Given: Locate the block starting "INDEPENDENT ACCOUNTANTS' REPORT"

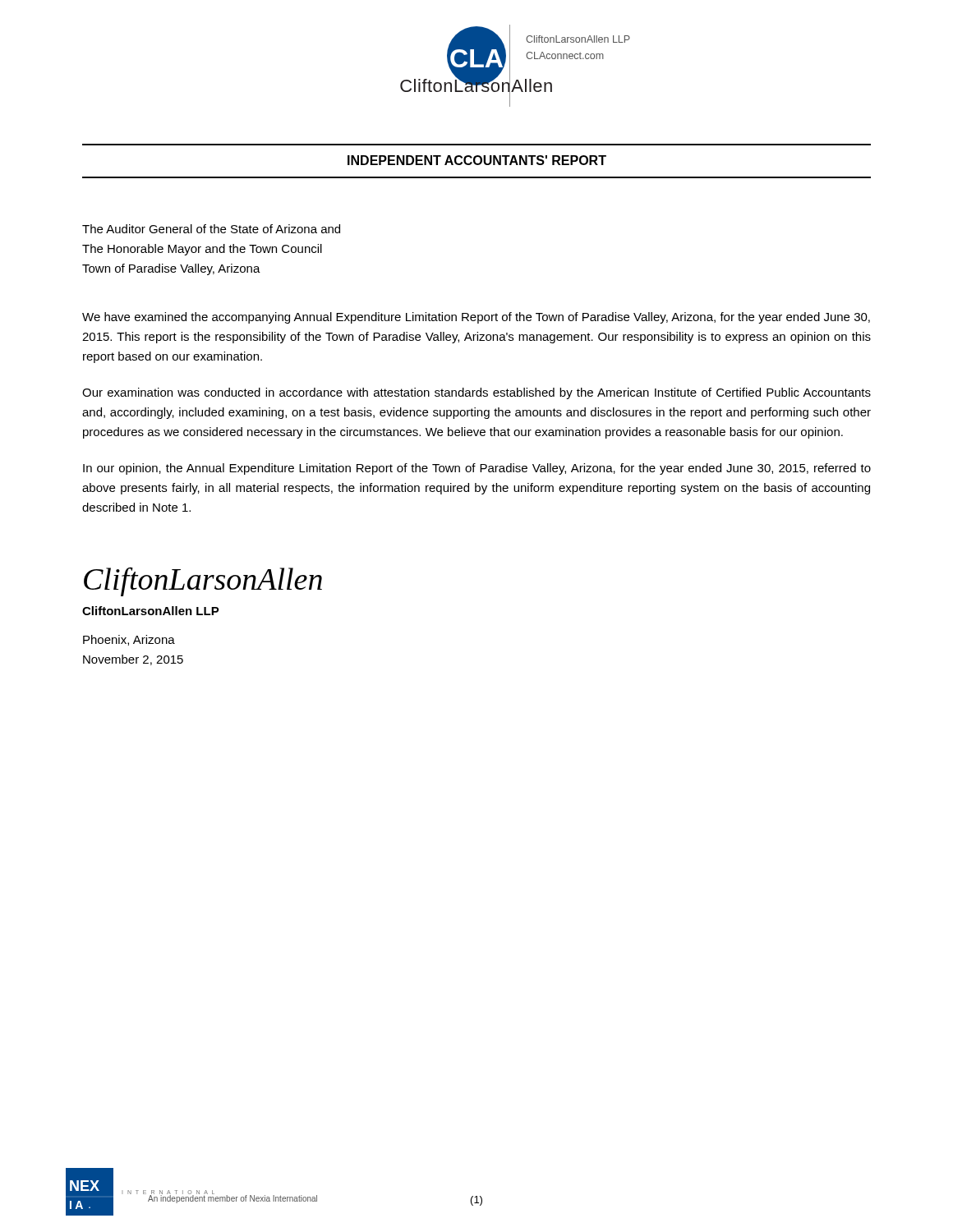Looking at the screenshot, I should pyautogui.click(x=476, y=161).
